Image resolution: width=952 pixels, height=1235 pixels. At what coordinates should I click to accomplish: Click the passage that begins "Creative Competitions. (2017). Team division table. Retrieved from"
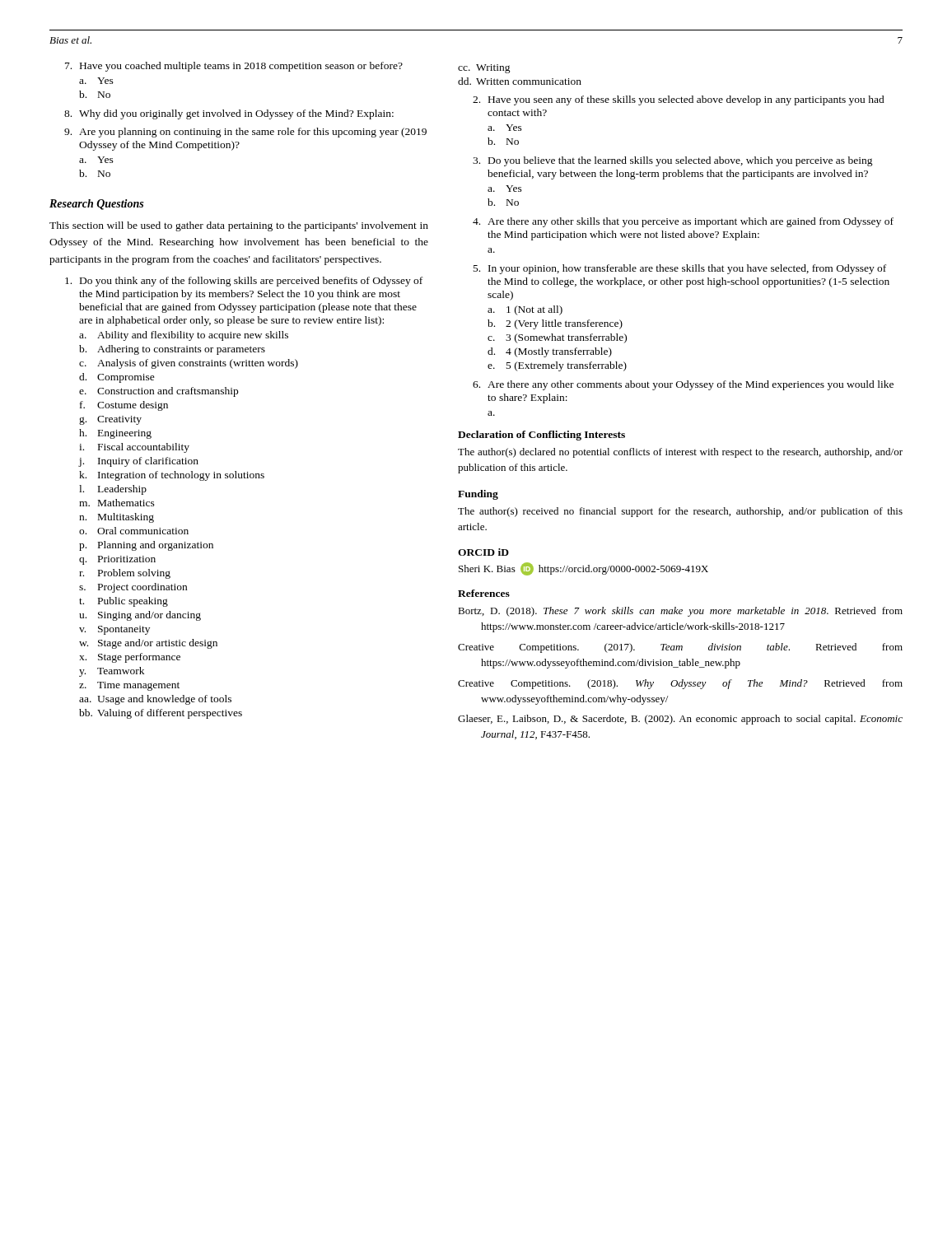[680, 655]
